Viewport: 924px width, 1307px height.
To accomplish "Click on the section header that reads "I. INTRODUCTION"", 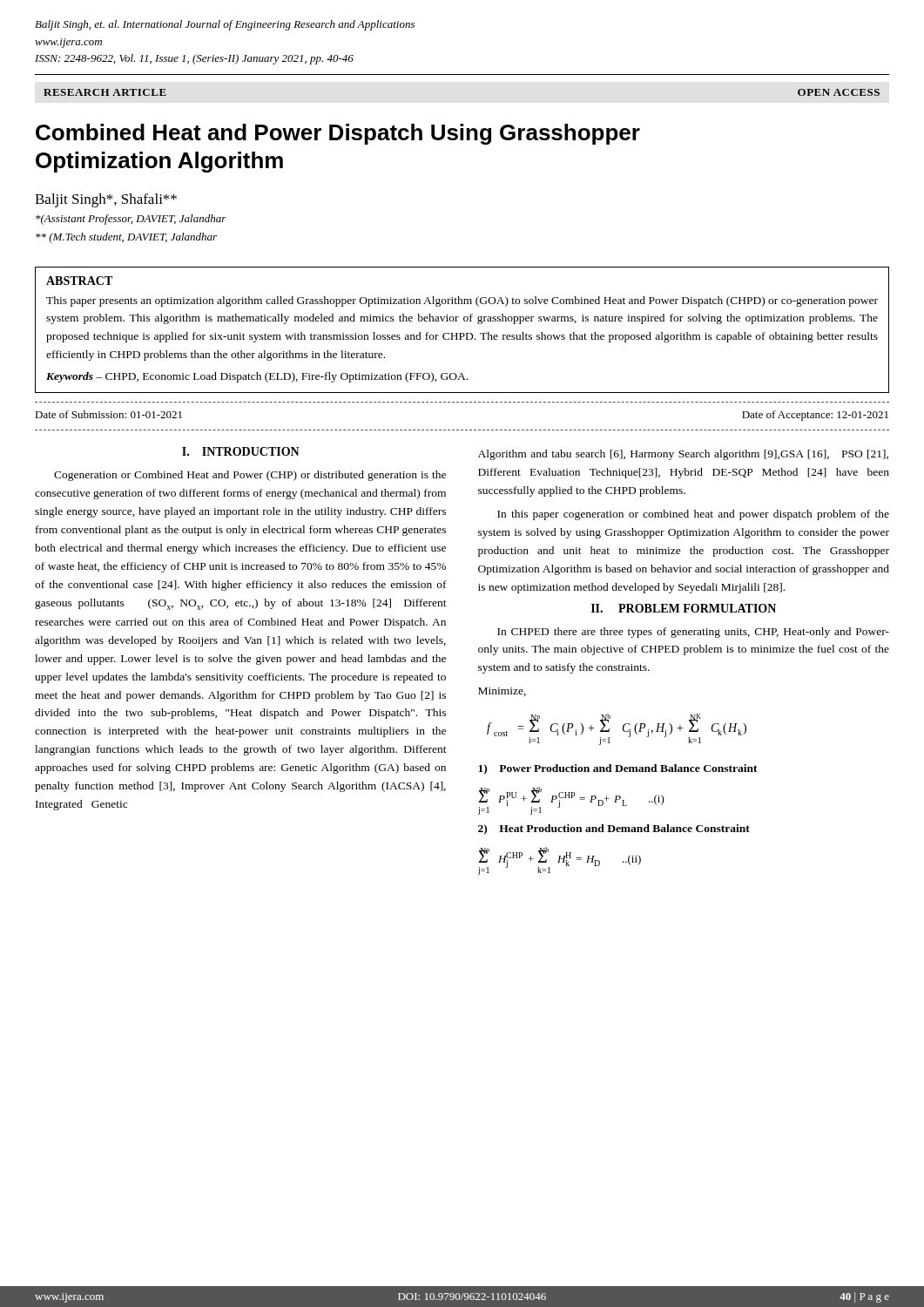I will (x=241, y=452).
